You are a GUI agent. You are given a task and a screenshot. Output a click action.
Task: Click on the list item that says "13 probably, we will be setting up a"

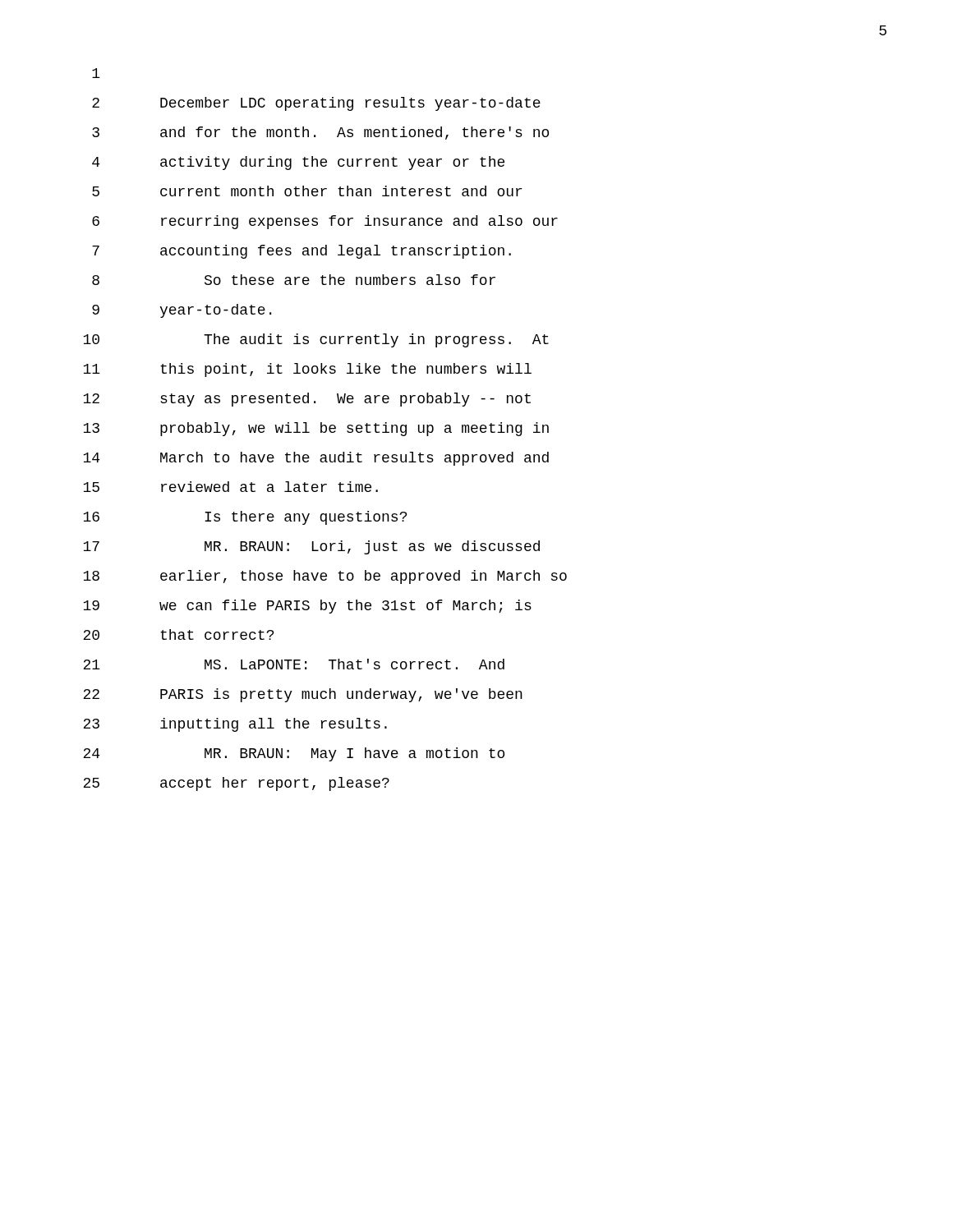[308, 429]
